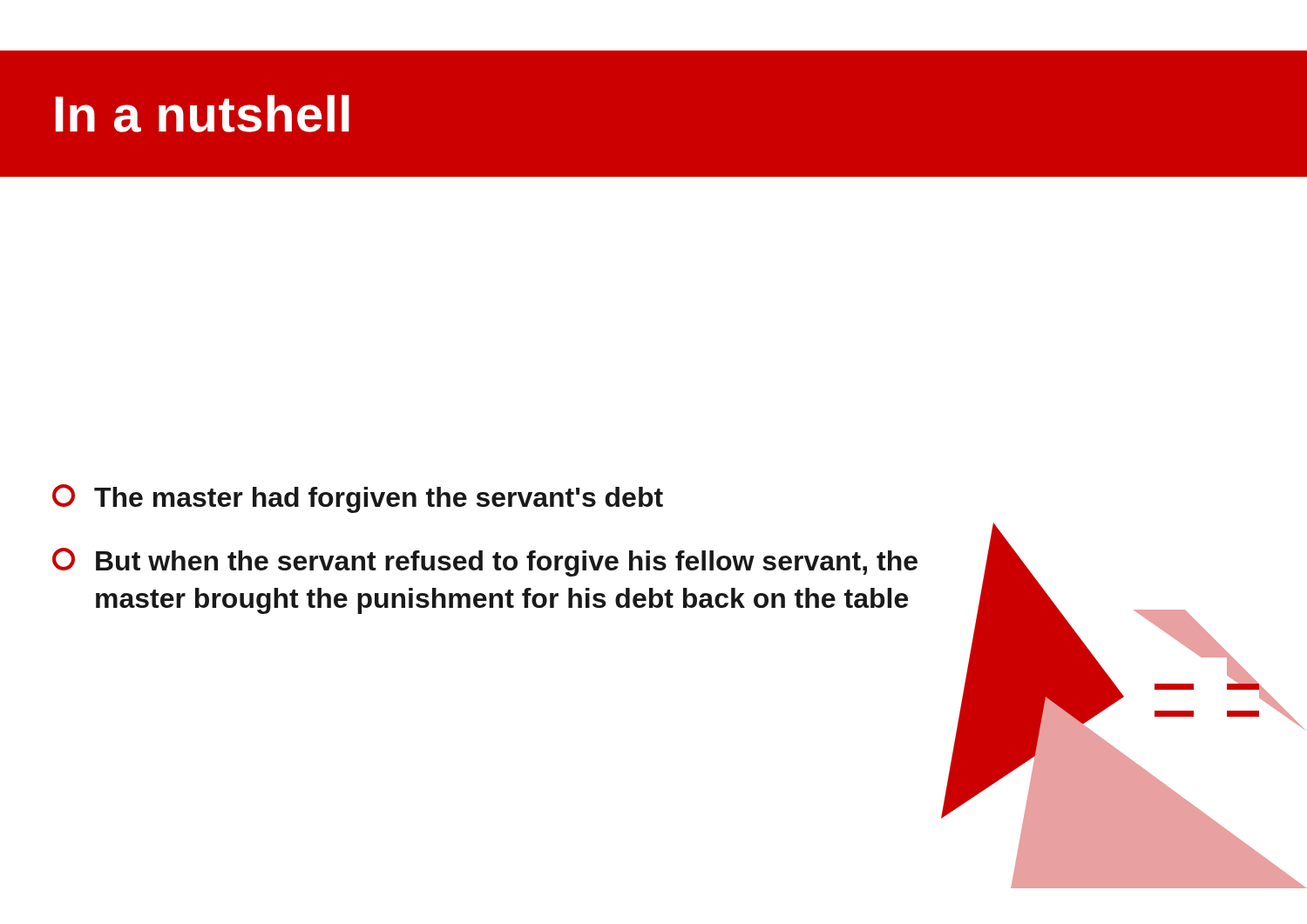Click the illustration
1307x924 pixels.
pyautogui.click(x=1124, y=705)
